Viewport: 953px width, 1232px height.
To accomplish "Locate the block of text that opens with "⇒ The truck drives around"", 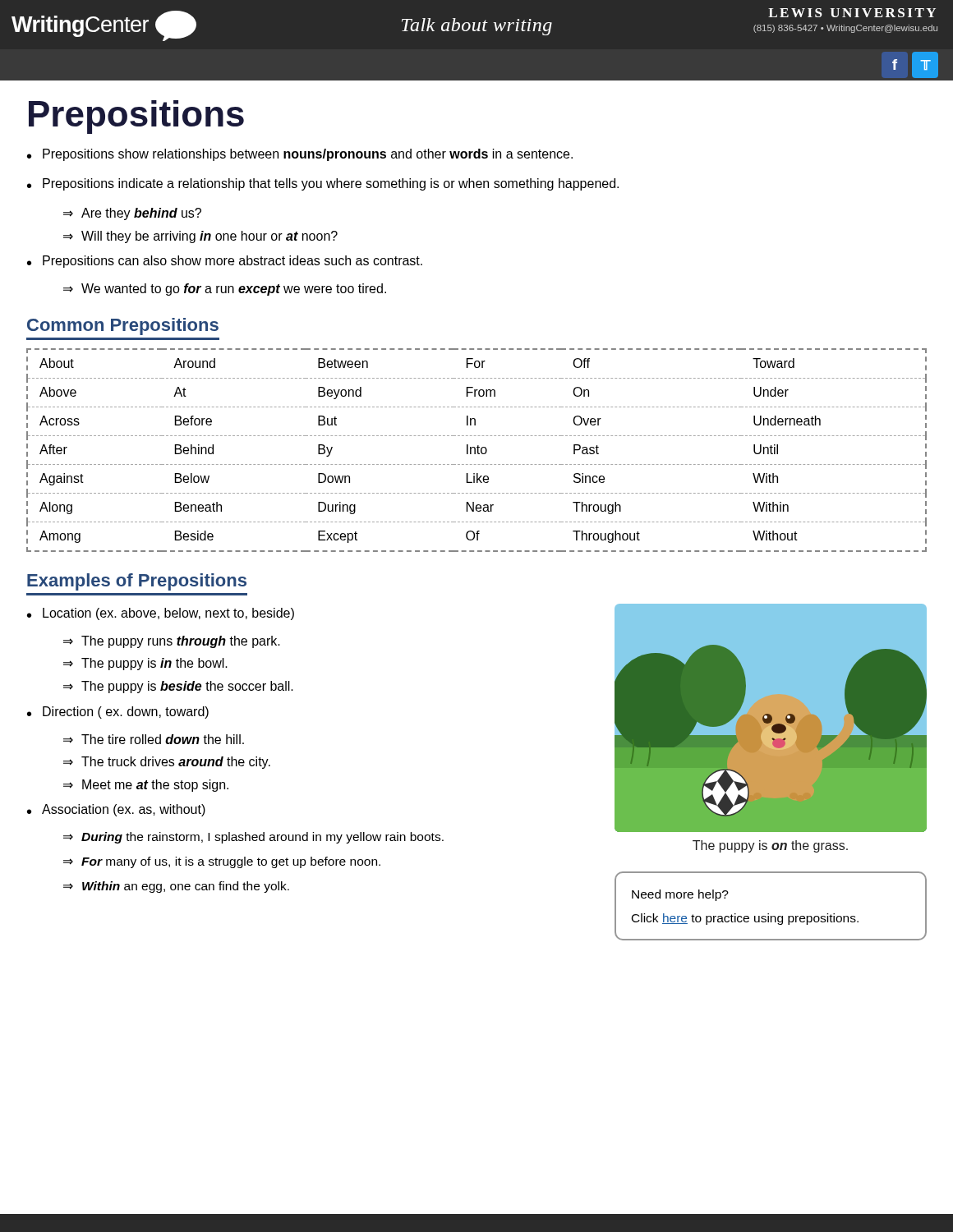I will click(x=167, y=762).
